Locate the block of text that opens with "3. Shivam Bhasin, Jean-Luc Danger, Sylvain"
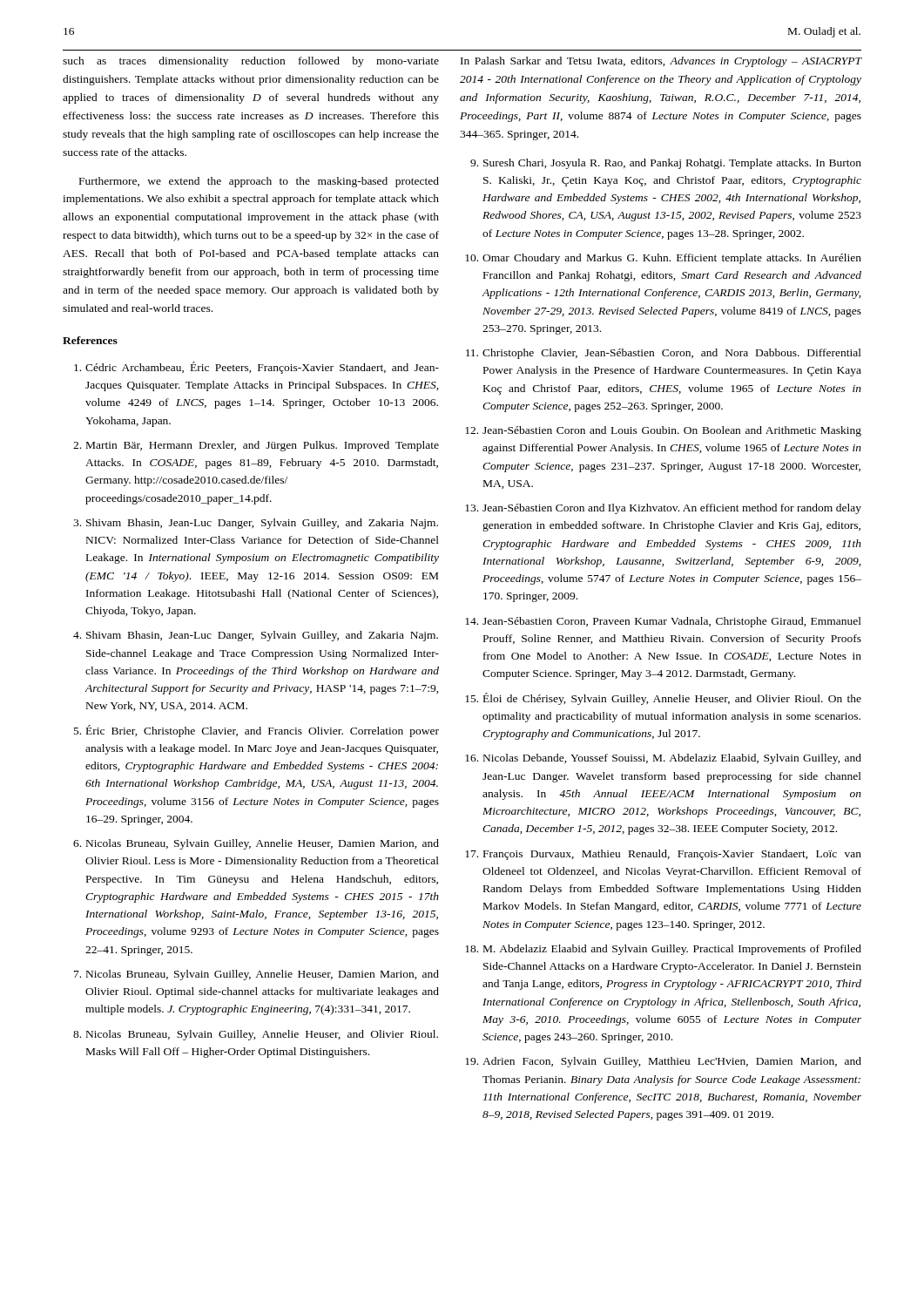The height and width of the screenshot is (1307, 924). click(251, 567)
